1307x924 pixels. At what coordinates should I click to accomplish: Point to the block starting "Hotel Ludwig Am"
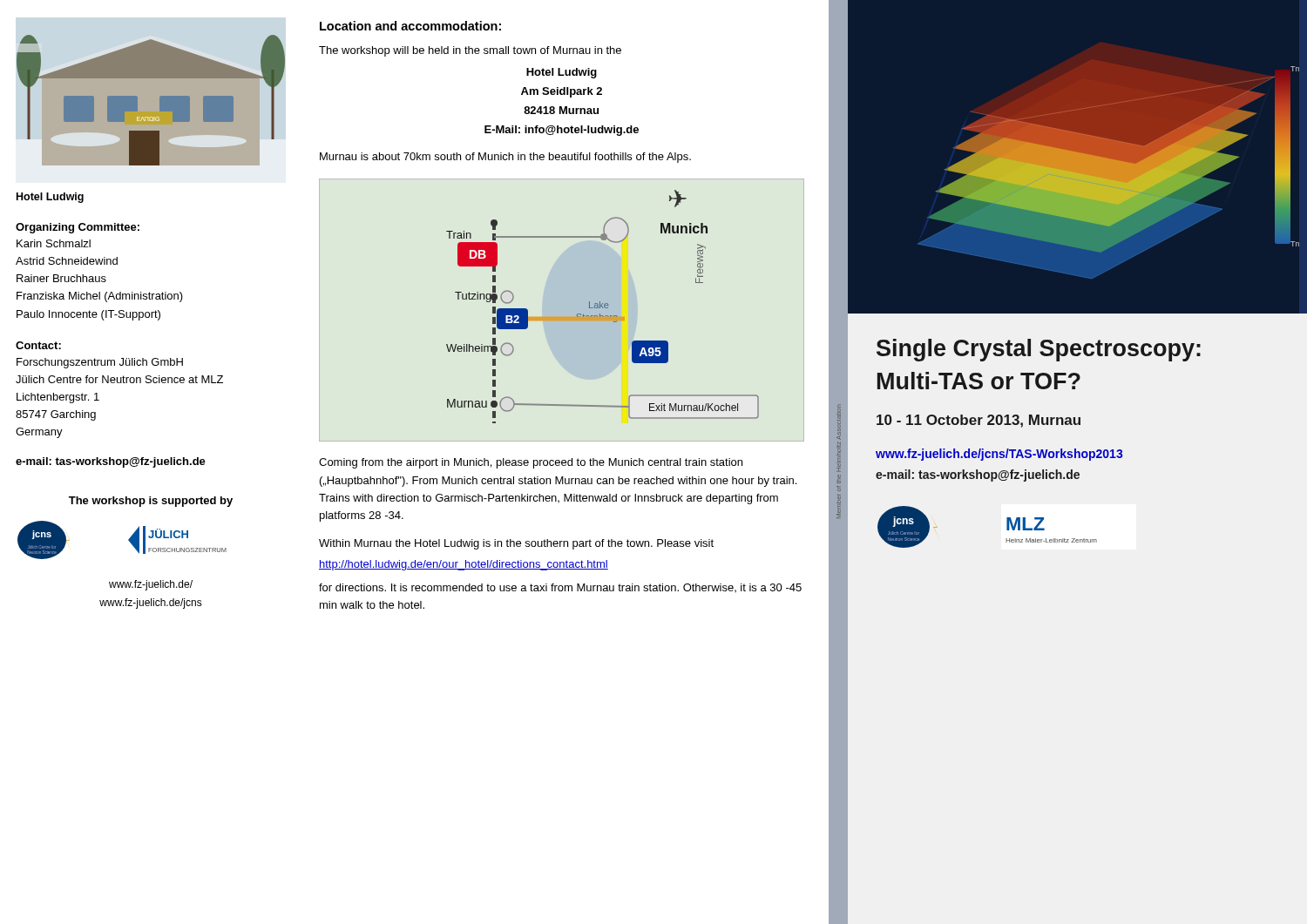(x=562, y=100)
